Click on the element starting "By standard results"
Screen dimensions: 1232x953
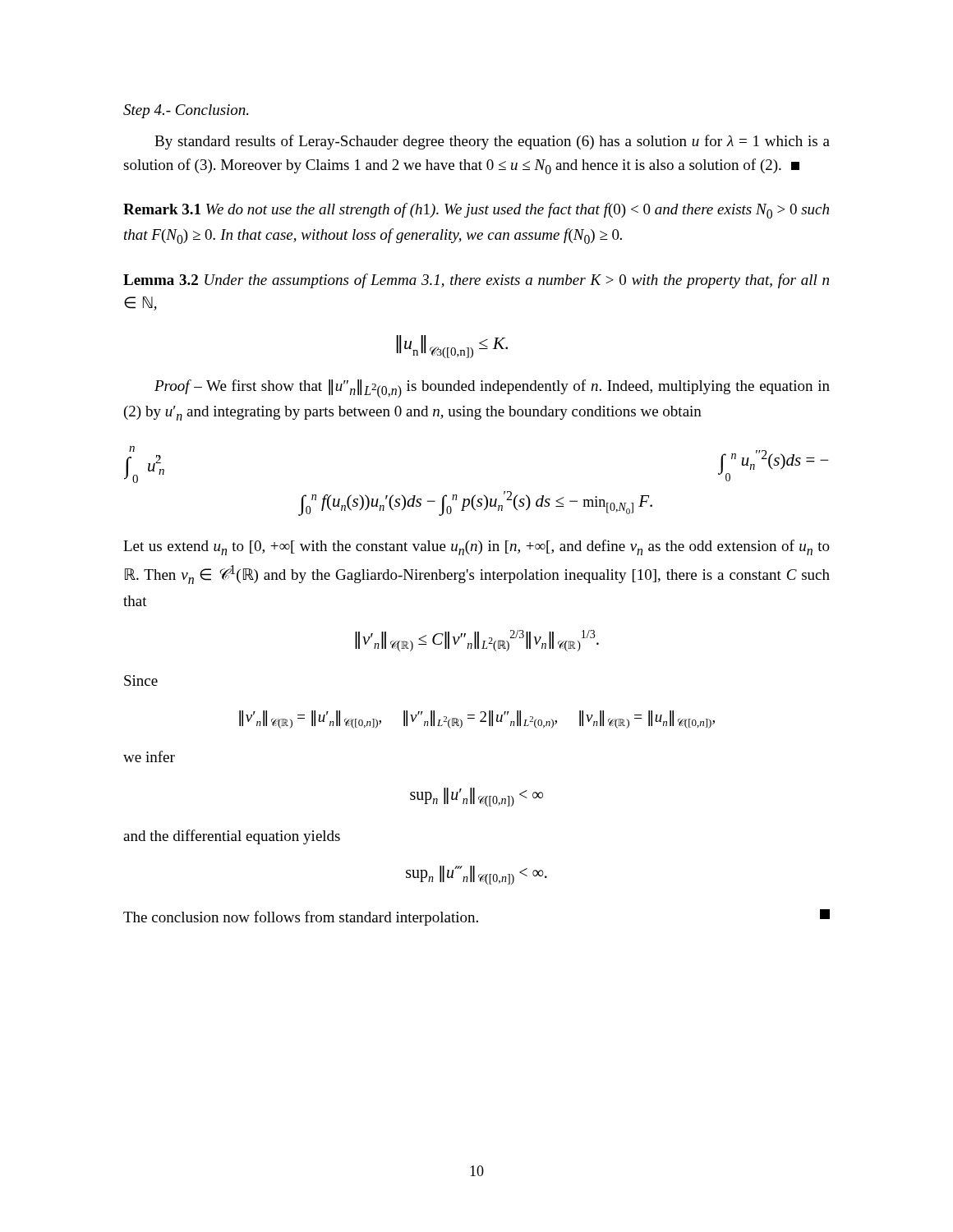[476, 154]
